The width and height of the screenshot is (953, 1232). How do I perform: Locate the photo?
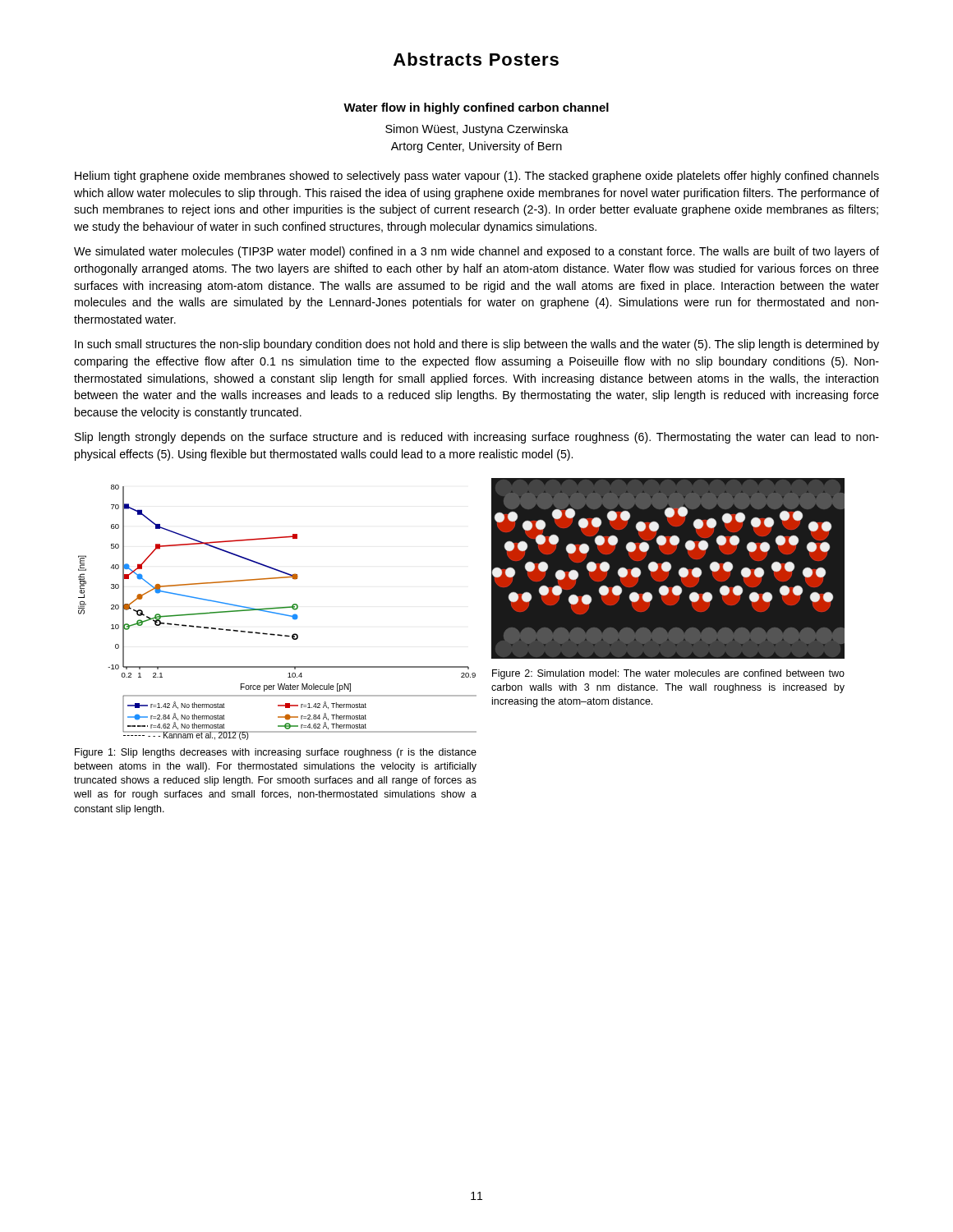(668, 569)
